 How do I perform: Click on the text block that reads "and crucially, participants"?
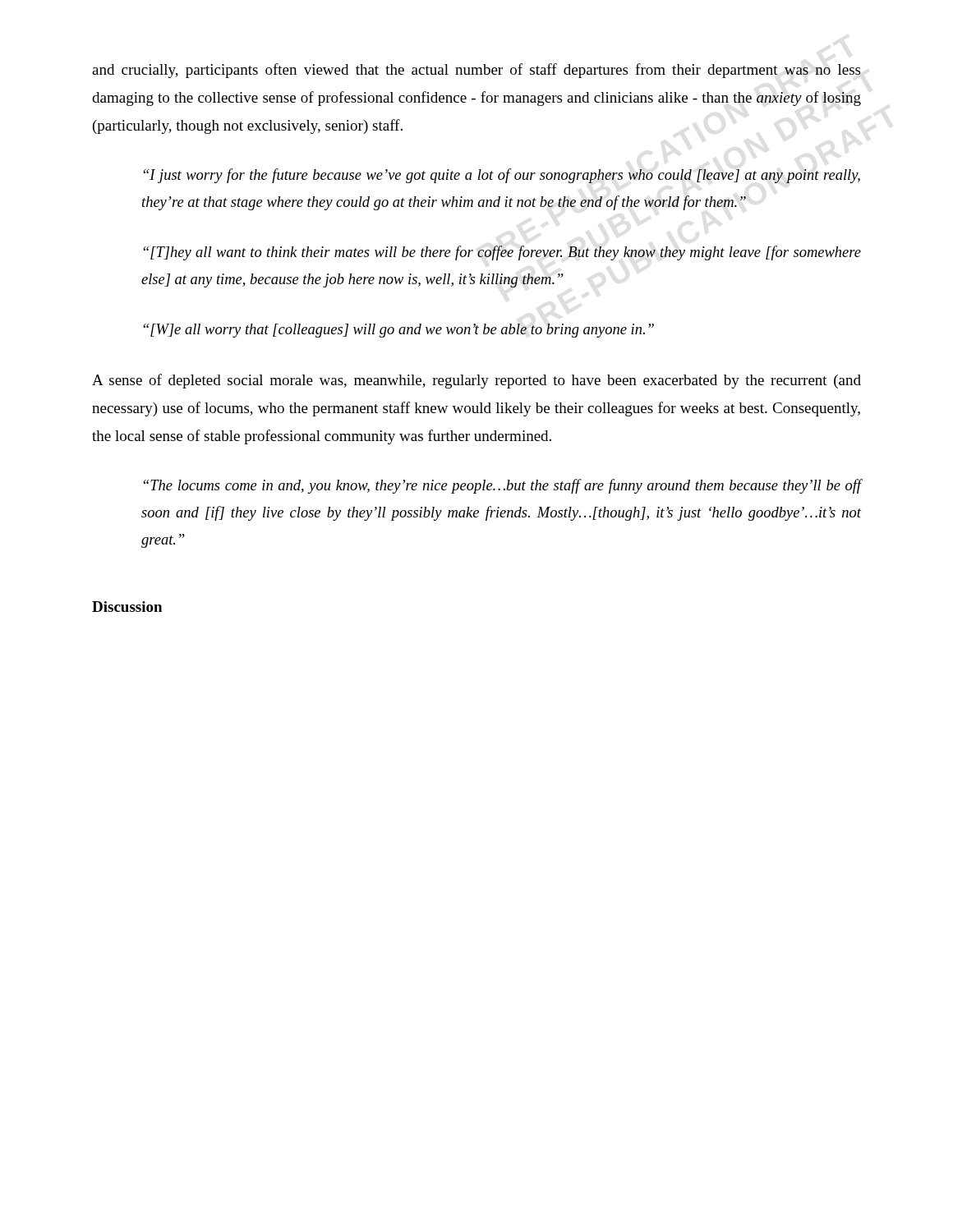[x=476, y=97]
